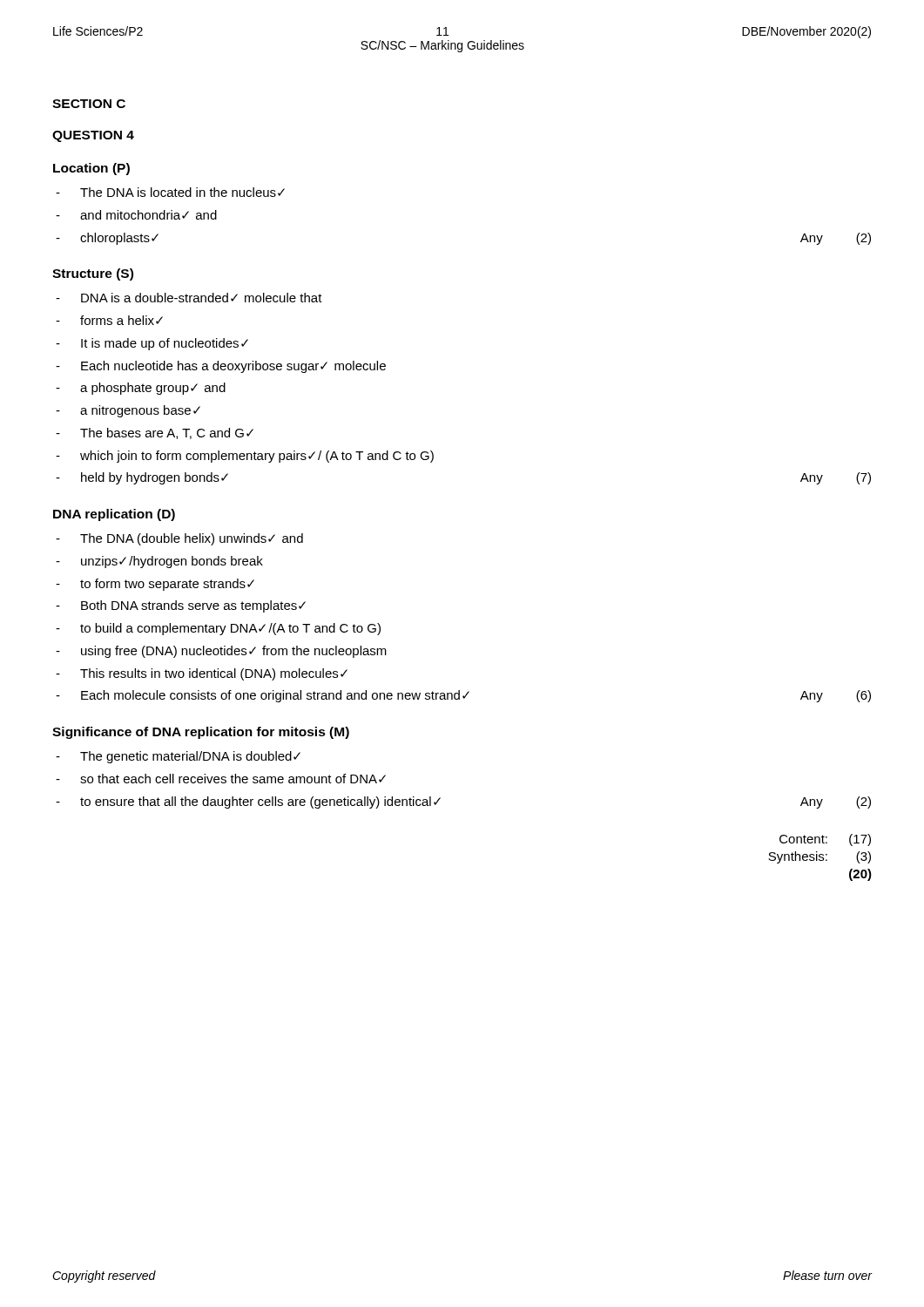Navigate to the region starting "- using free (DNA) nucleotides✓"
Viewport: 924px width, 1307px height.
point(221,652)
